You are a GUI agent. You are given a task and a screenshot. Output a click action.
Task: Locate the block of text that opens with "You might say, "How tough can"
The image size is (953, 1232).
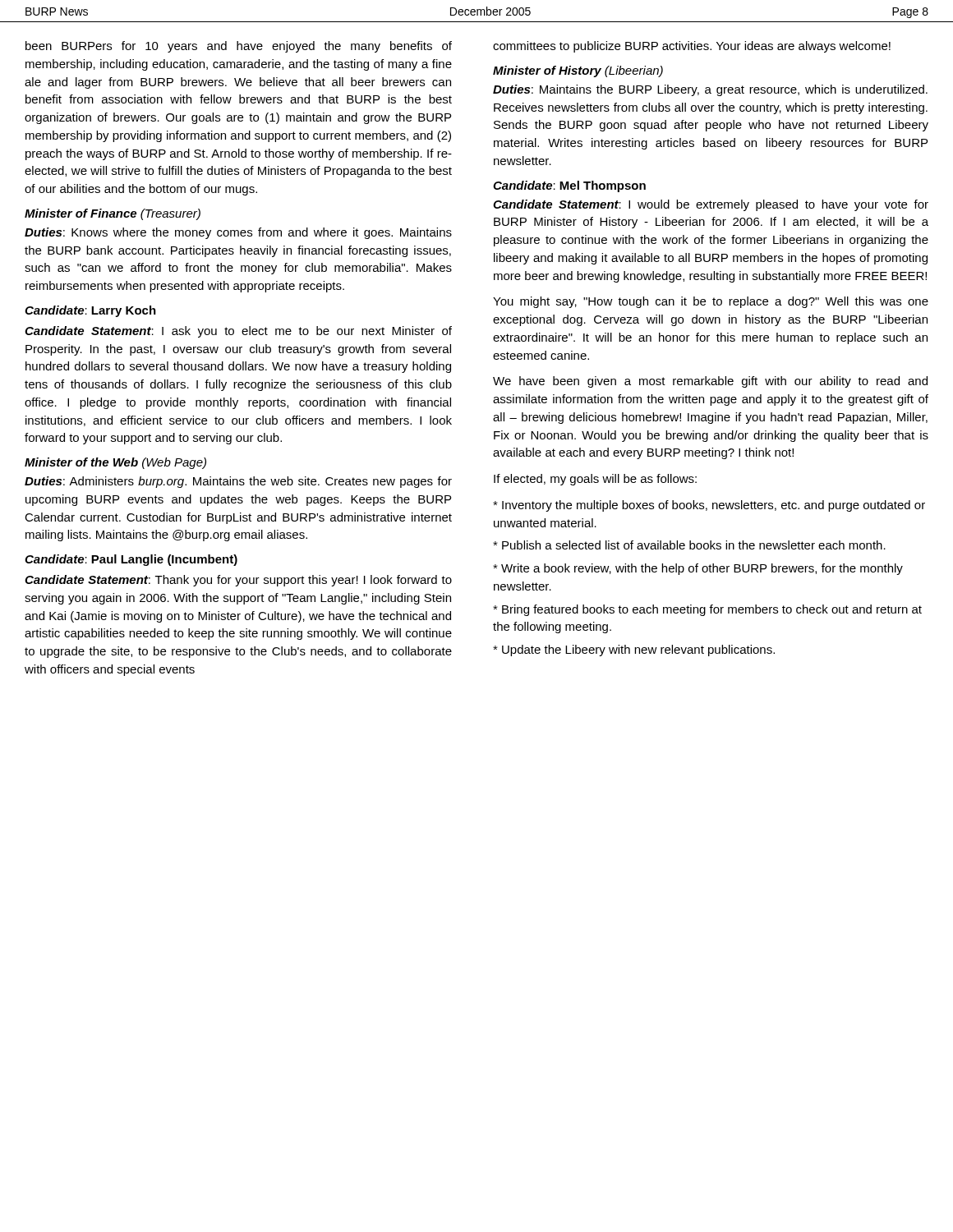[x=711, y=328]
